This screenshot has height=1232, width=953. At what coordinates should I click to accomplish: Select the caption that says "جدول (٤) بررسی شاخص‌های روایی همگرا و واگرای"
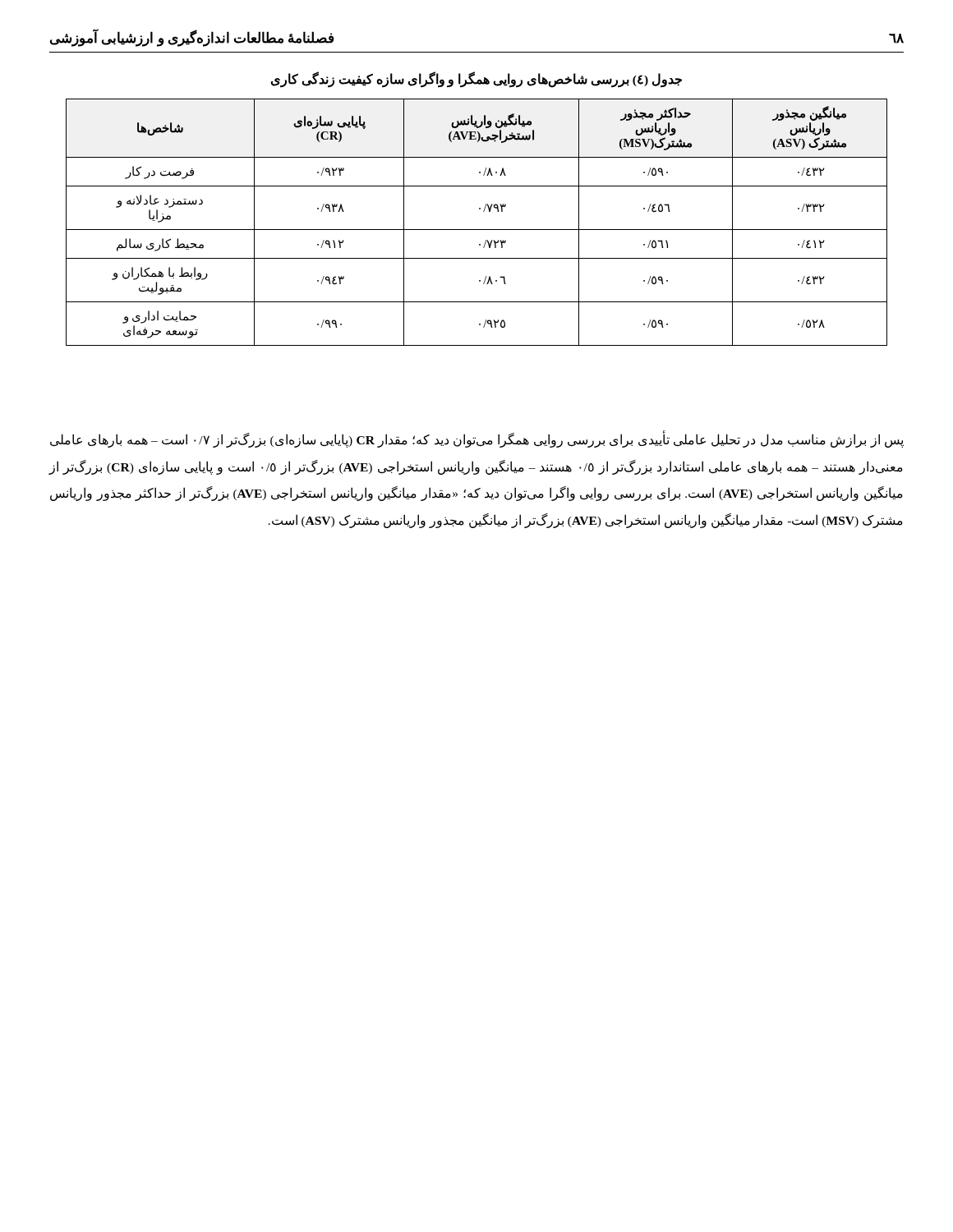pos(476,79)
